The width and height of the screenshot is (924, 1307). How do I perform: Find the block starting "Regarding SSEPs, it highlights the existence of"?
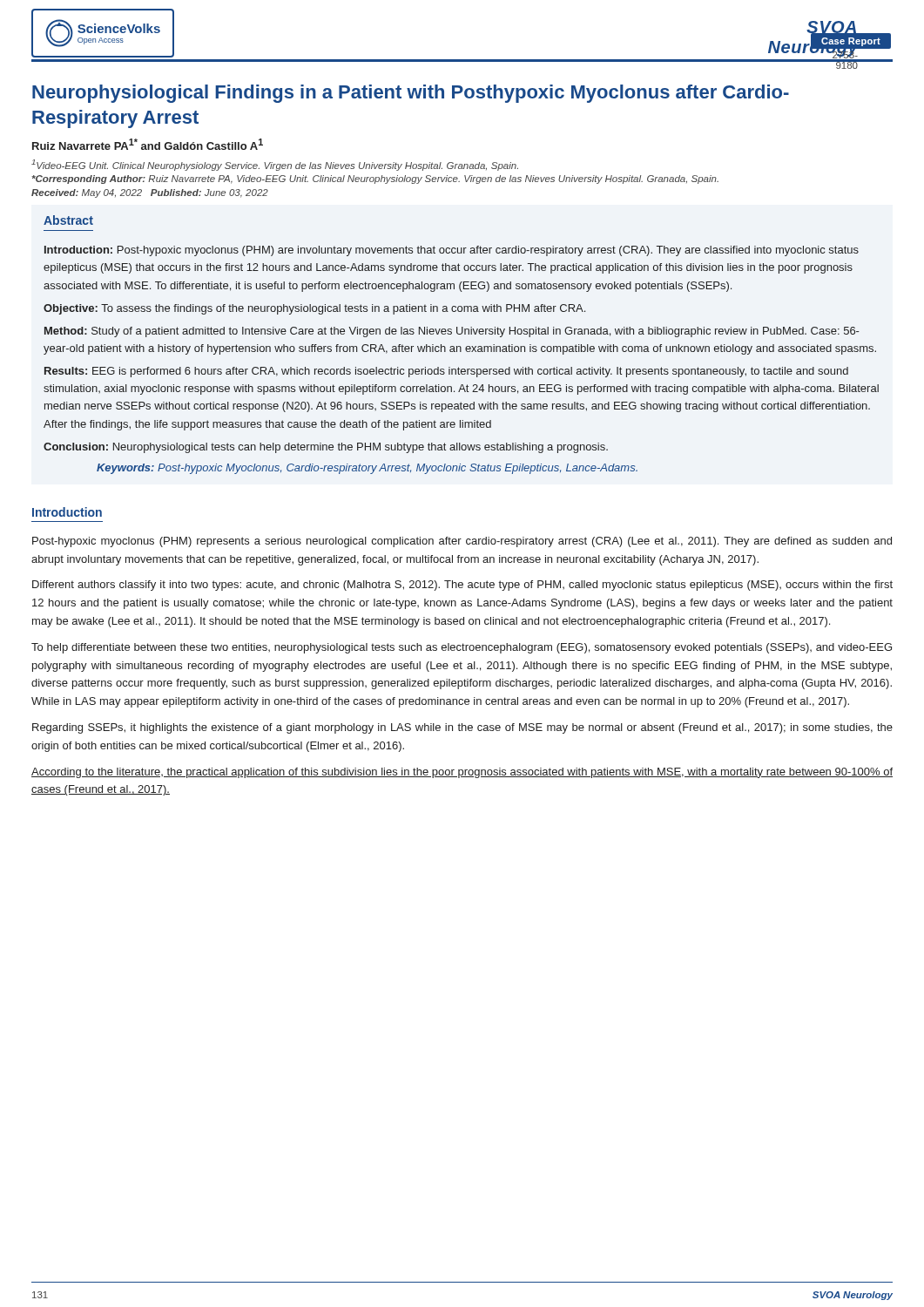[x=462, y=736]
